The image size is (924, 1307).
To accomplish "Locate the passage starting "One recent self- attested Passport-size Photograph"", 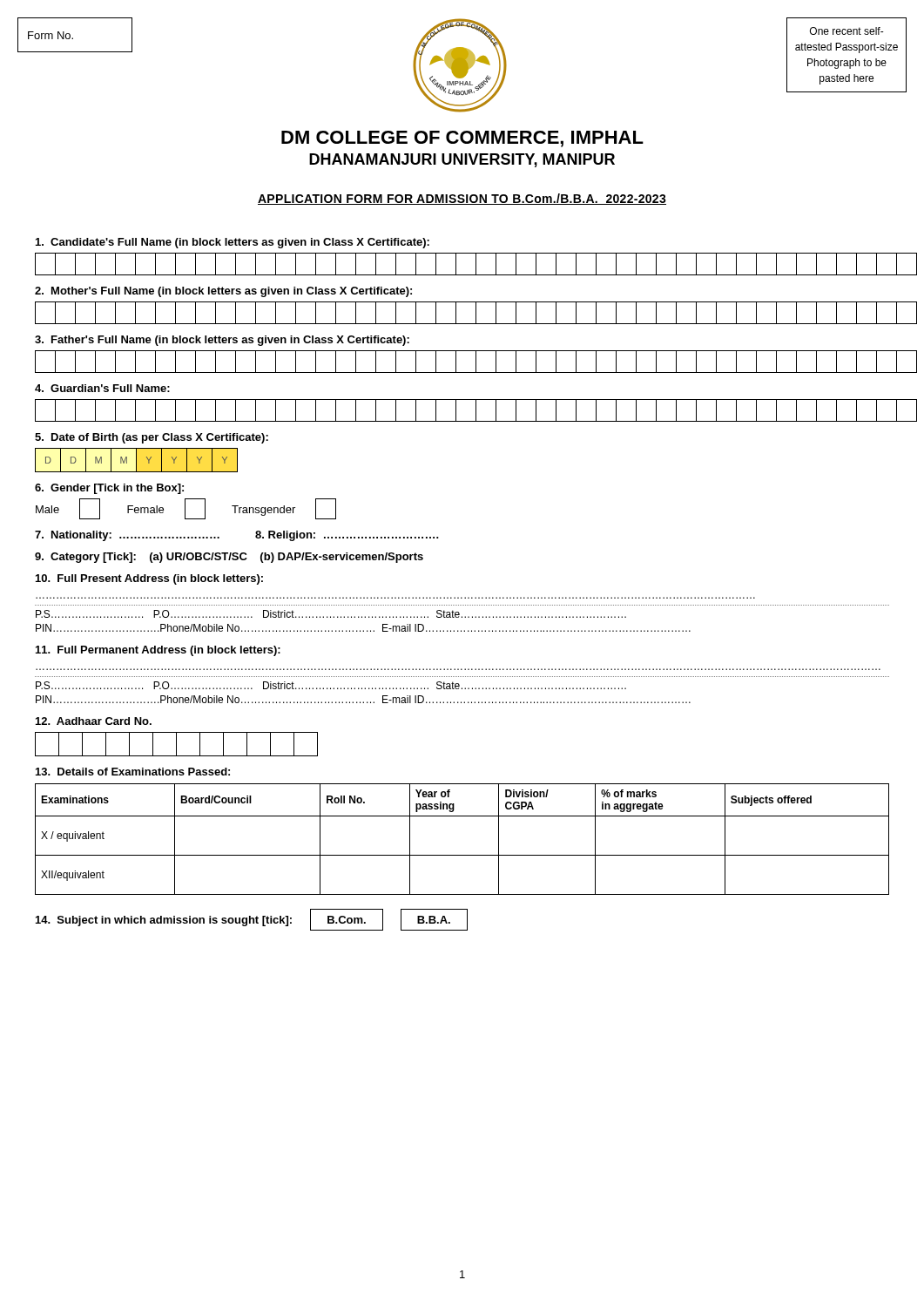I will [847, 55].
